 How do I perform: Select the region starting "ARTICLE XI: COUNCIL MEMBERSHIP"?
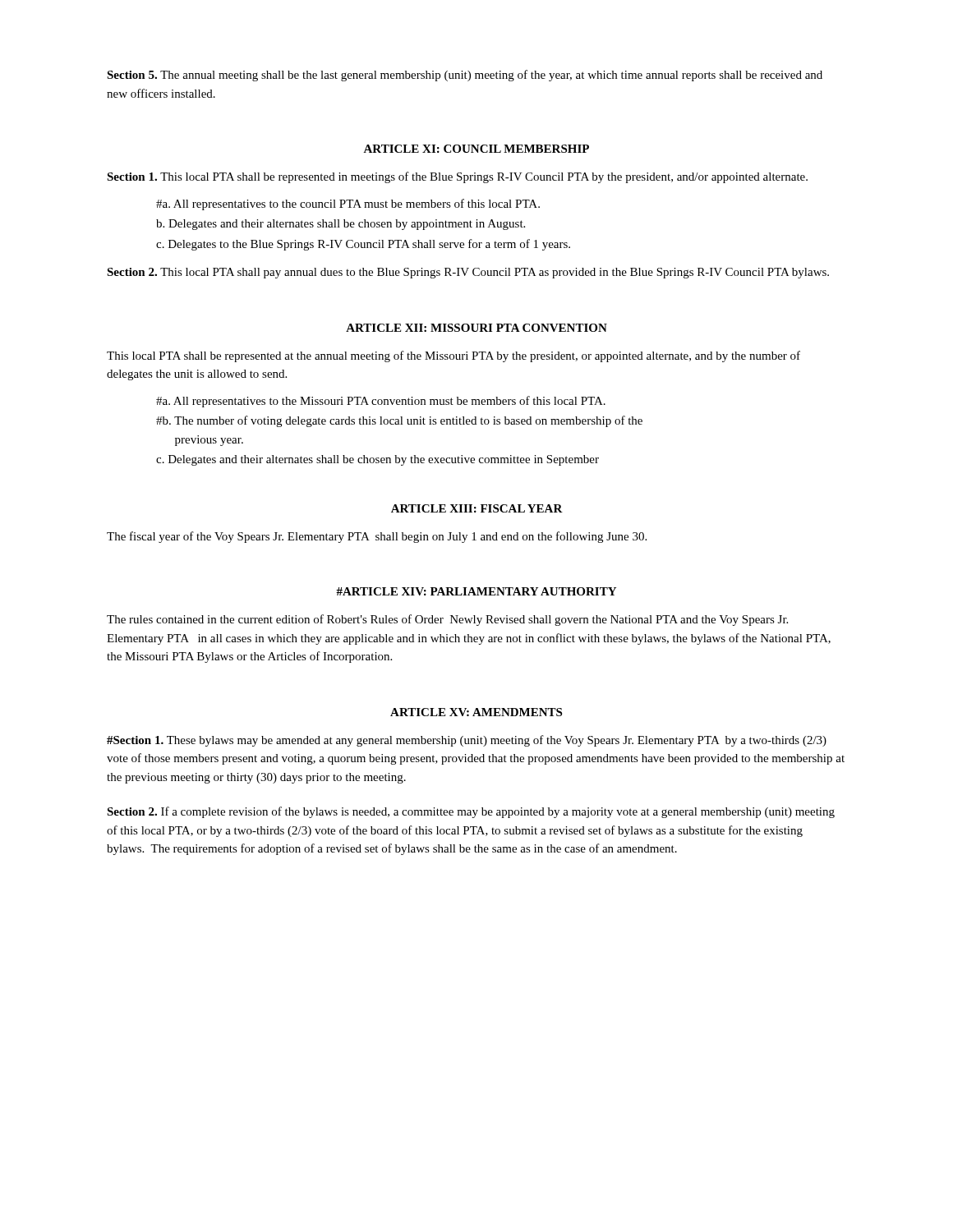[x=476, y=149]
